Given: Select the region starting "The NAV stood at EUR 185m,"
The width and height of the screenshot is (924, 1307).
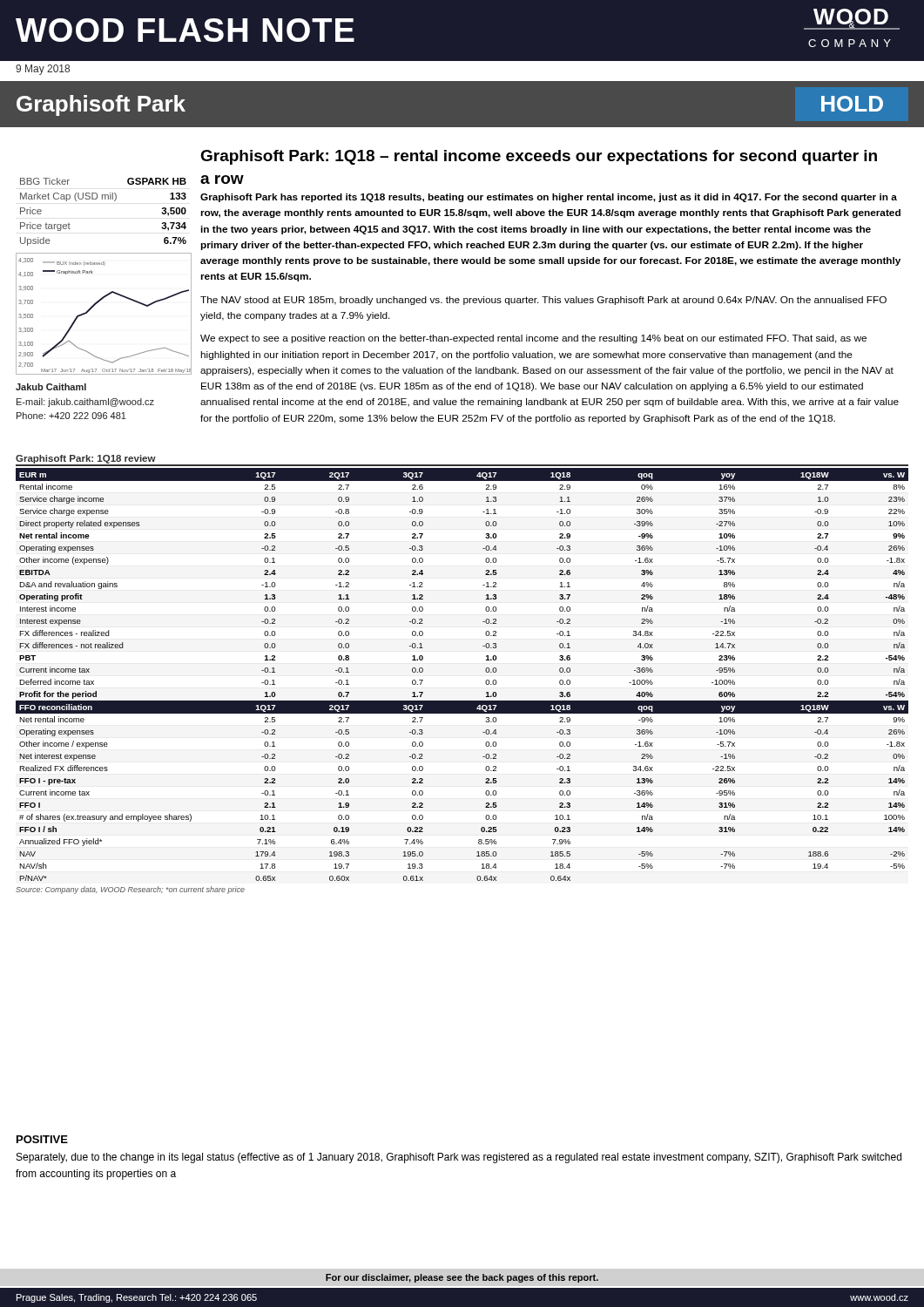Looking at the screenshot, I should coord(544,307).
